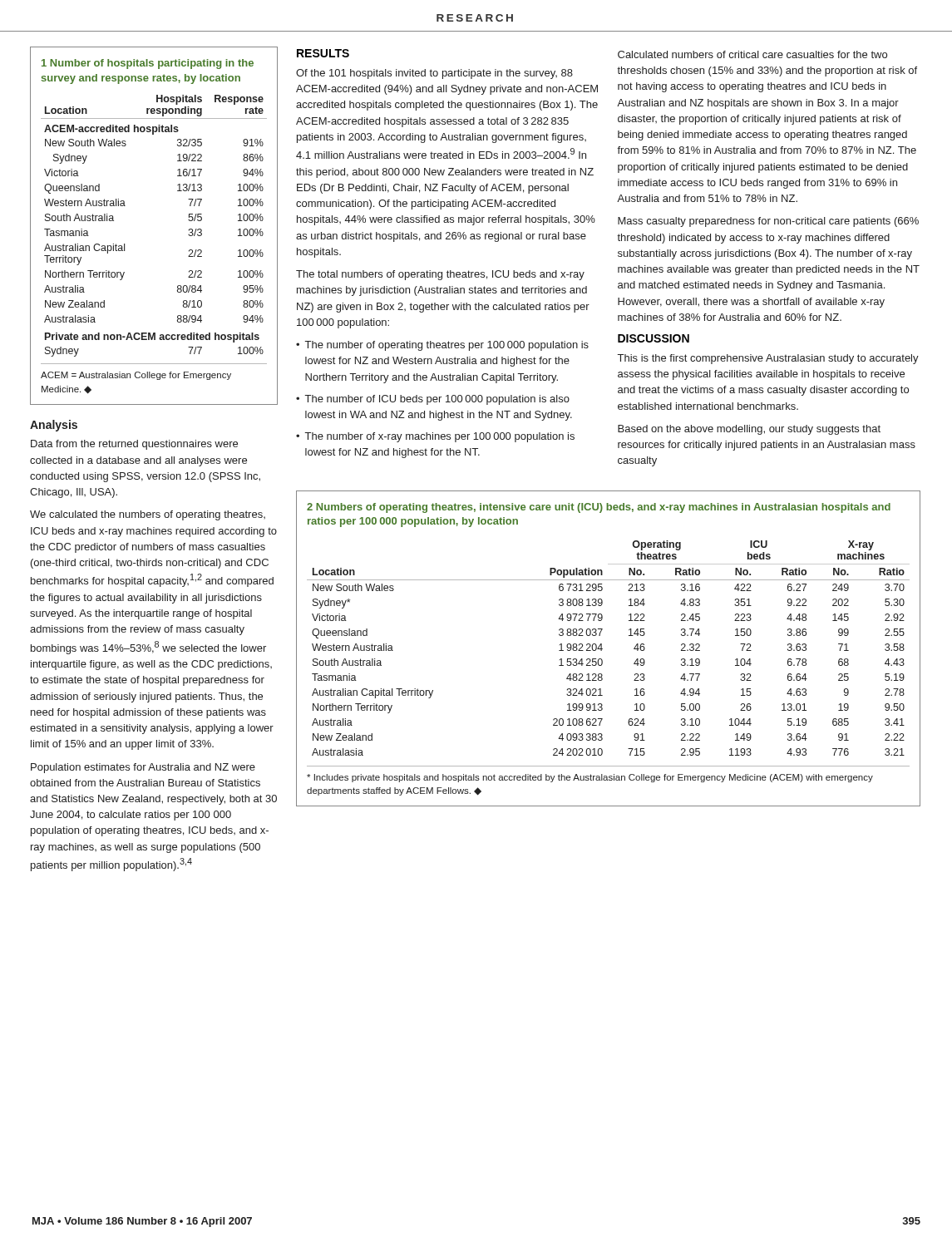Locate the block of text that opens with "Includes private hospitals and hospitals not accredited"
Screen dimensions: 1247x952
pos(590,784)
